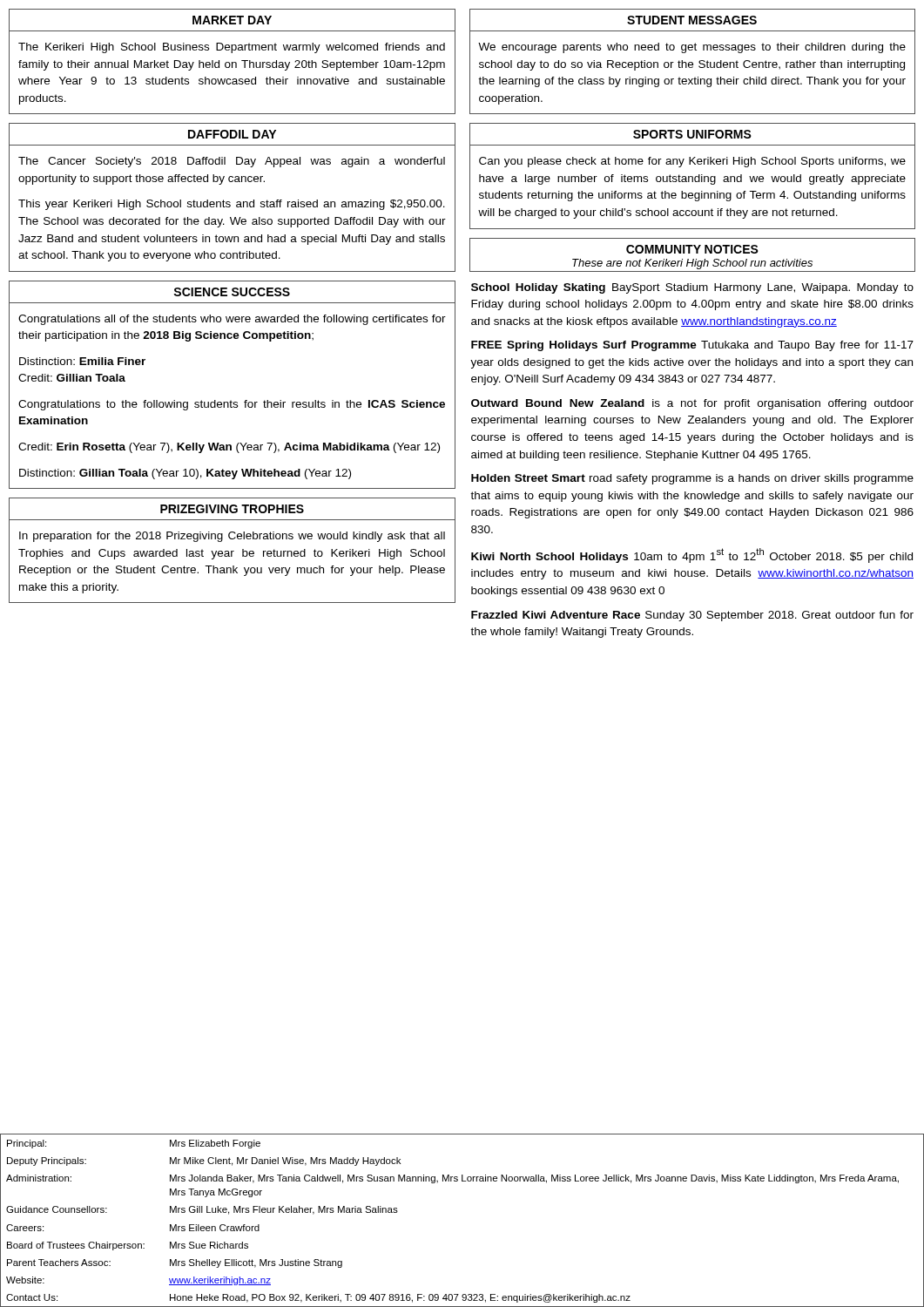The width and height of the screenshot is (924, 1307).
Task: Where is the section header that starts "SPORTS UNIFORMS Can"?
Action: (x=692, y=176)
